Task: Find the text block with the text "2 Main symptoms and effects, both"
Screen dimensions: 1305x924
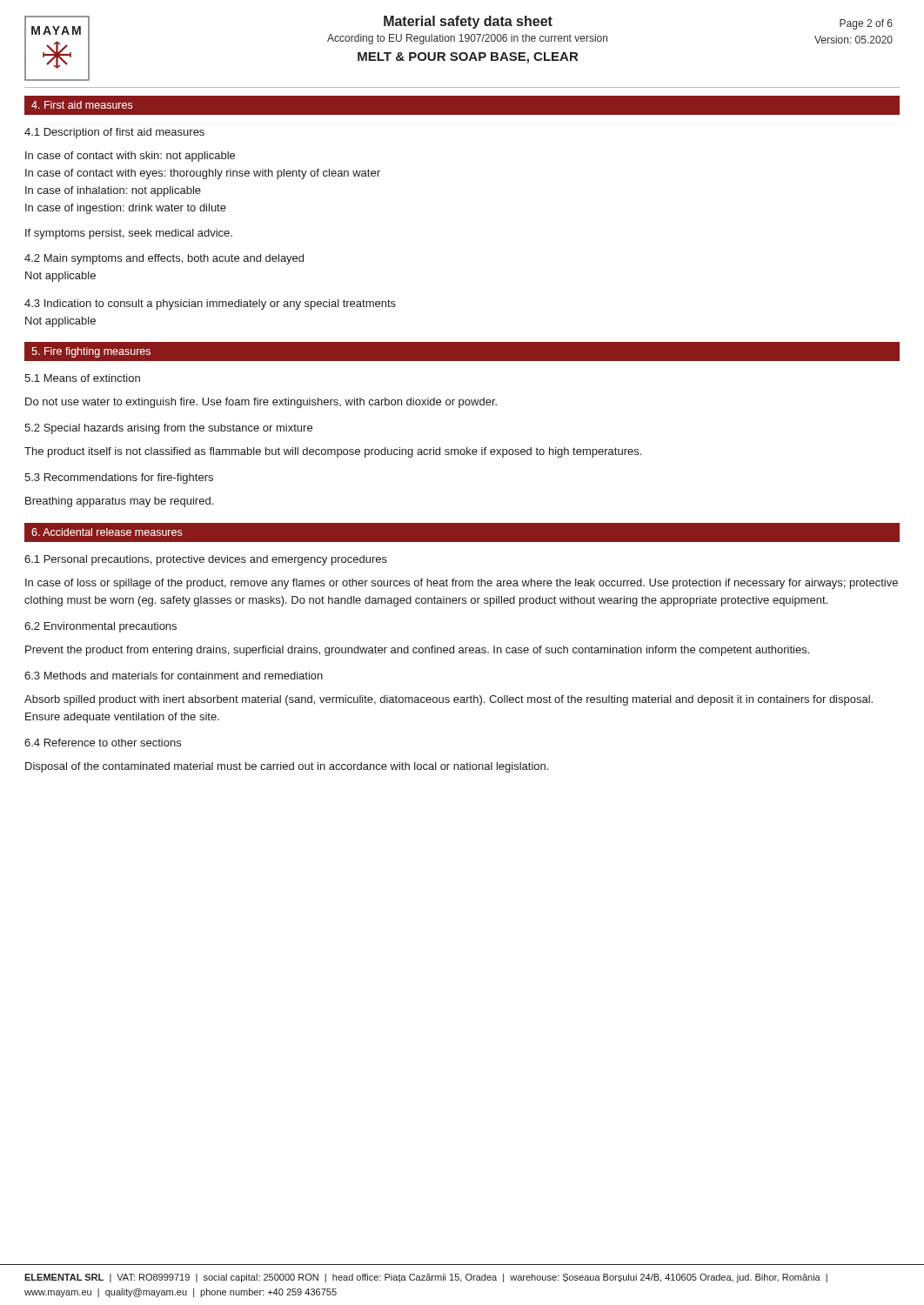Action: [164, 266]
